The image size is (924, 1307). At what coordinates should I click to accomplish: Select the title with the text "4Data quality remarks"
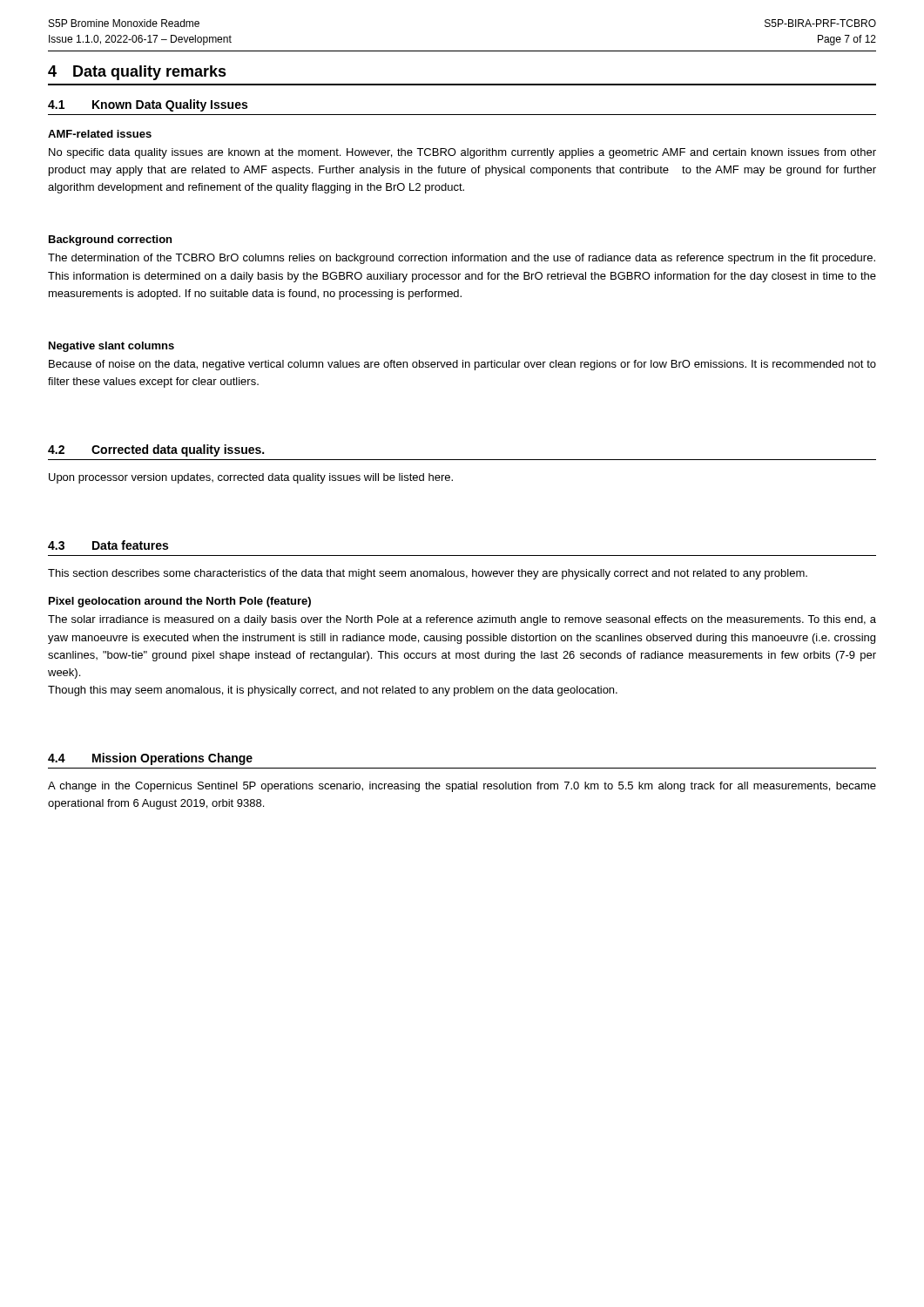pos(137,71)
